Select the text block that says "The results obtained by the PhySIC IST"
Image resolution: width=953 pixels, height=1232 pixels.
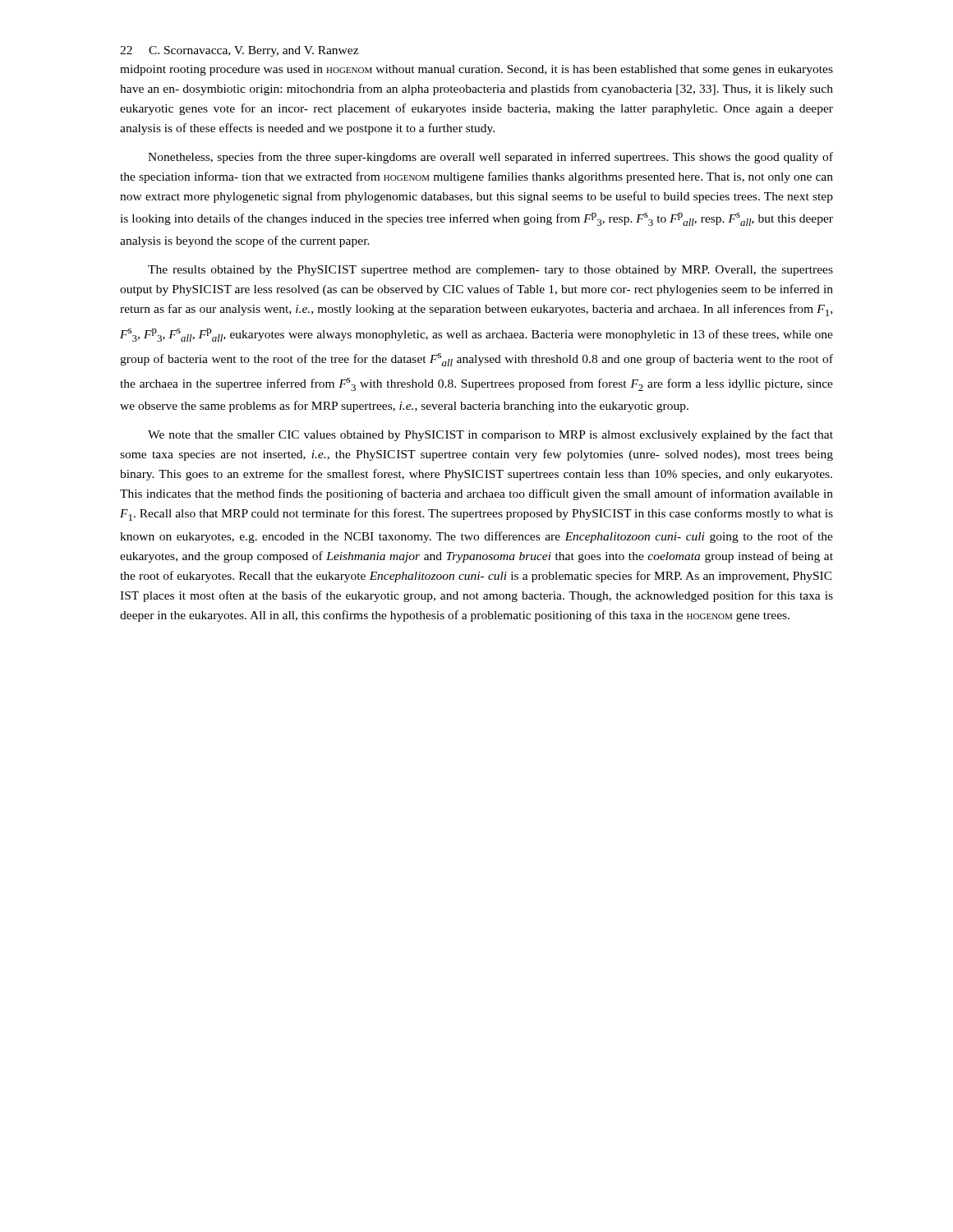coord(476,338)
